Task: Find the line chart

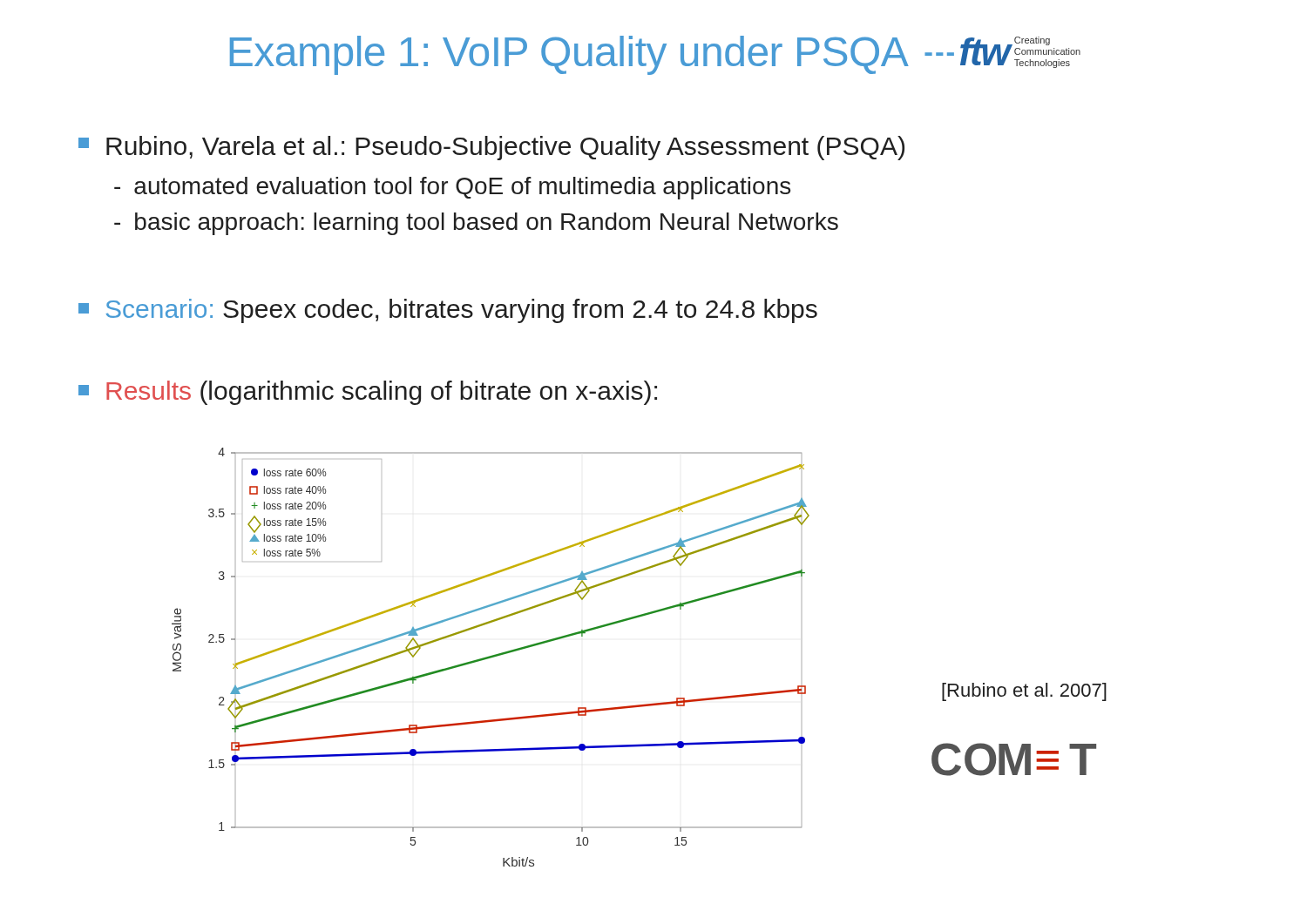Action: click(x=545, y=671)
